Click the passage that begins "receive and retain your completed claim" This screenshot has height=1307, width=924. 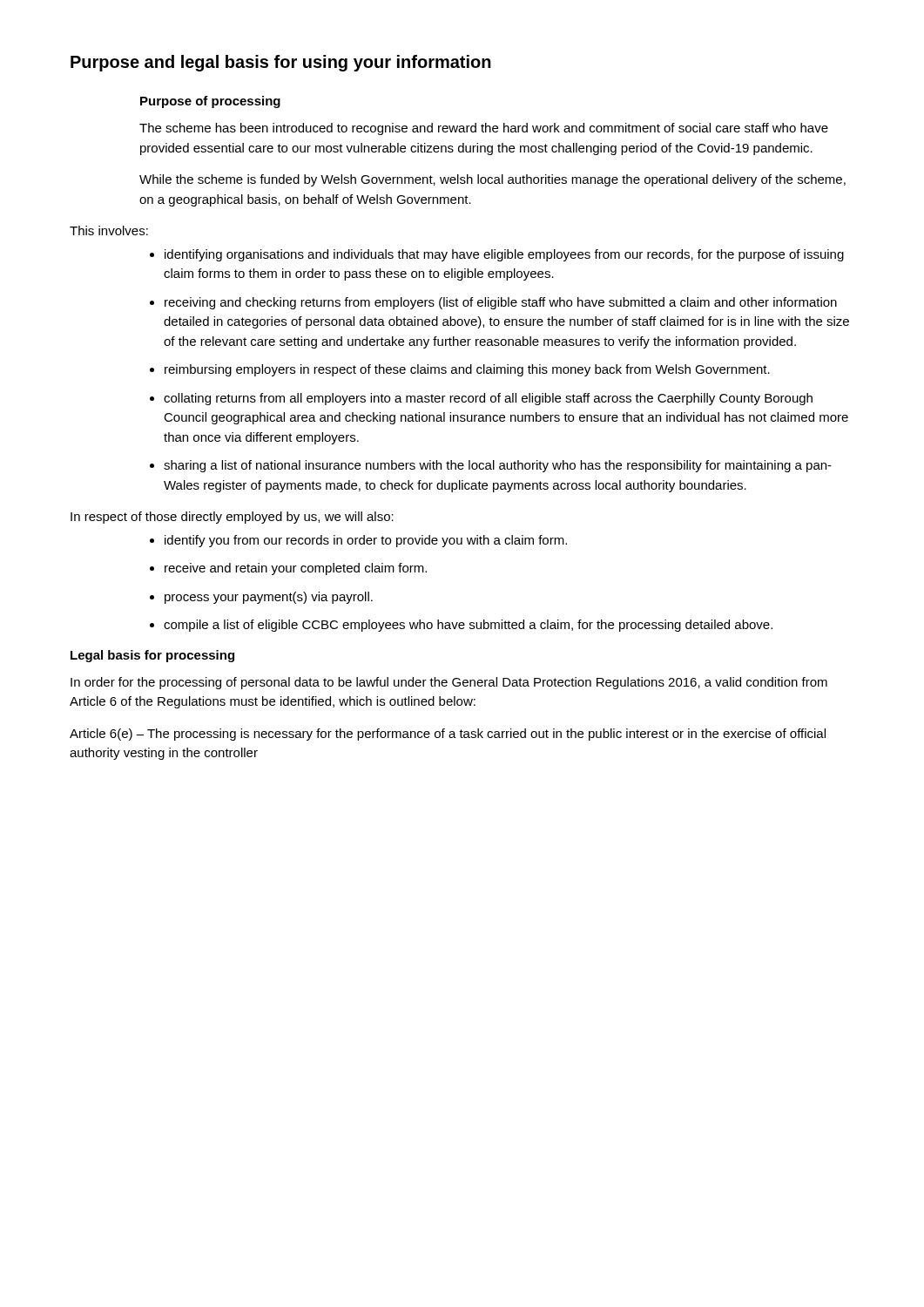pyautogui.click(x=296, y=568)
